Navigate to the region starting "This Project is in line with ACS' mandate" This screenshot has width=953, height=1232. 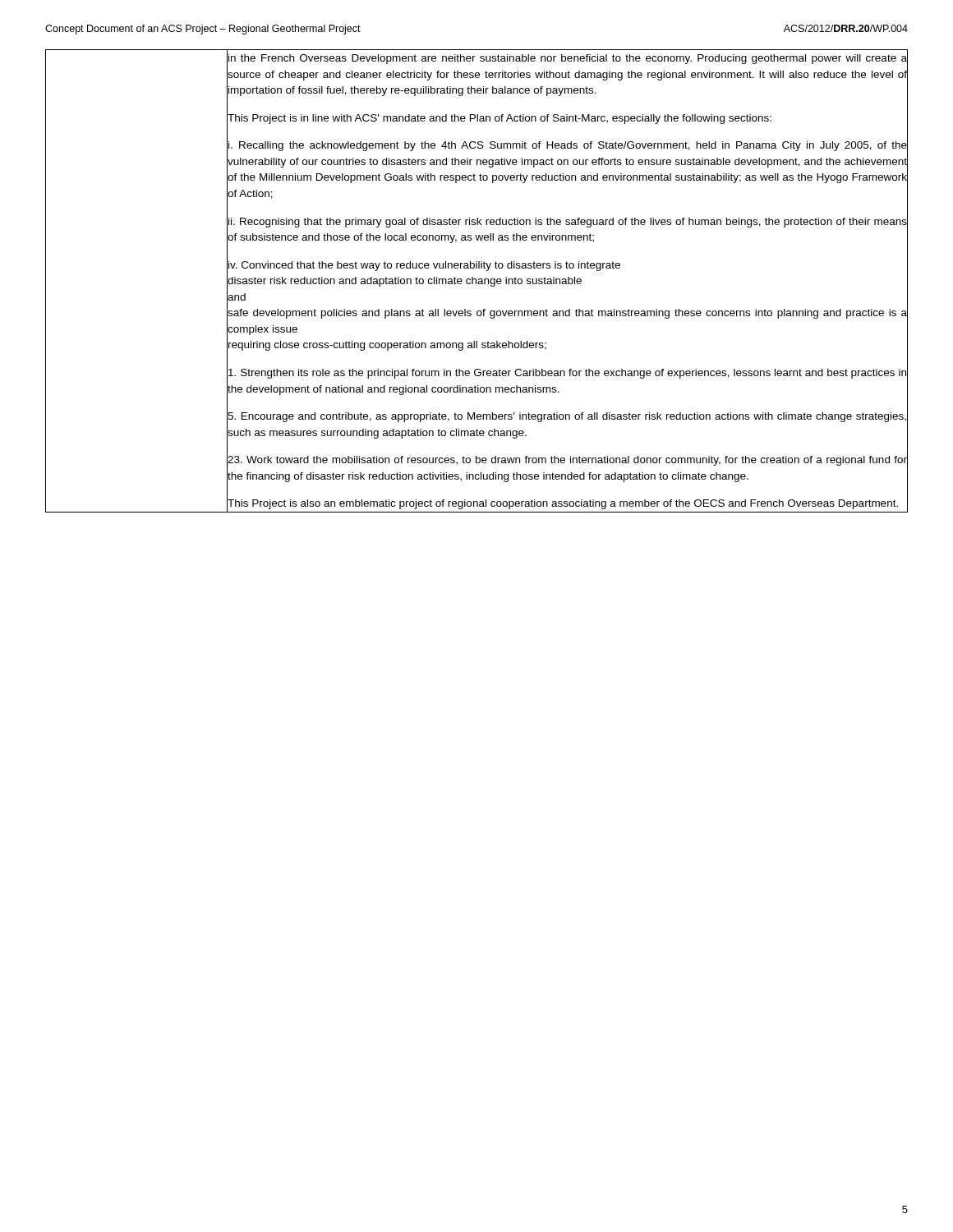coord(500,118)
